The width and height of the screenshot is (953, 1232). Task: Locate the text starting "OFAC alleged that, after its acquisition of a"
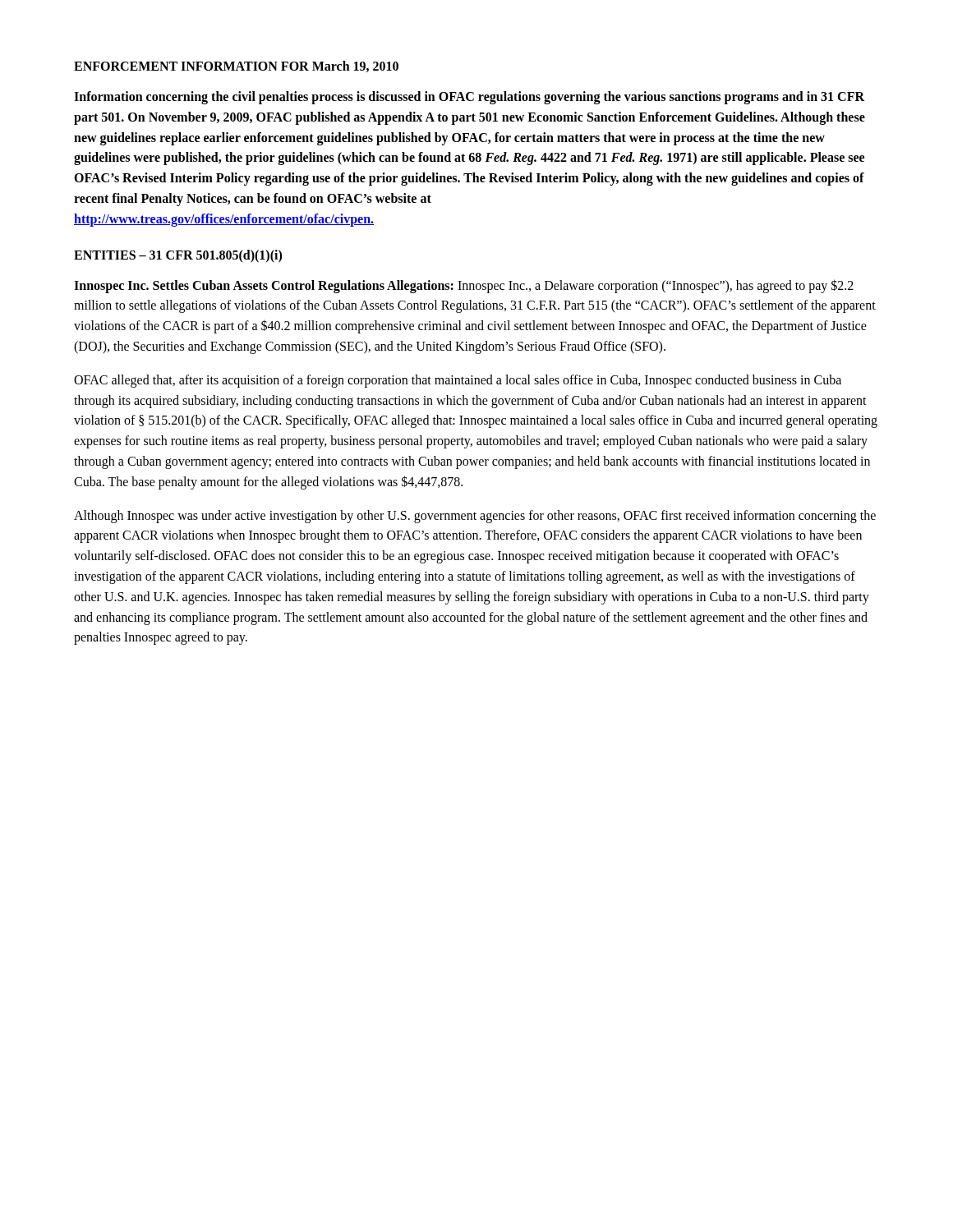pyautogui.click(x=476, y=431)
